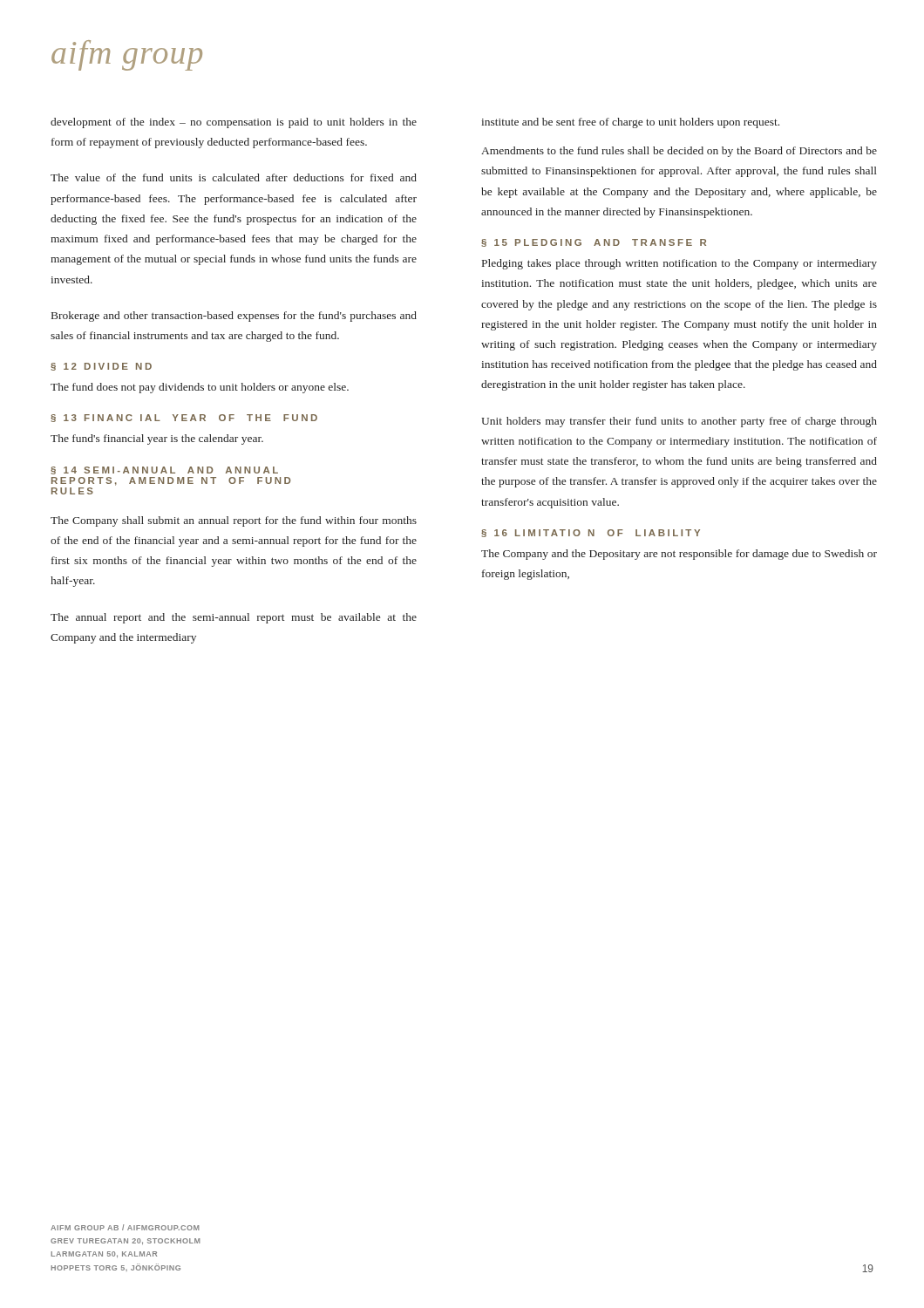The height and width of the screenshot is (1308, 924).
Task: Find the text block starting "The Company and the Depositary are"
Action: point(679,563)
